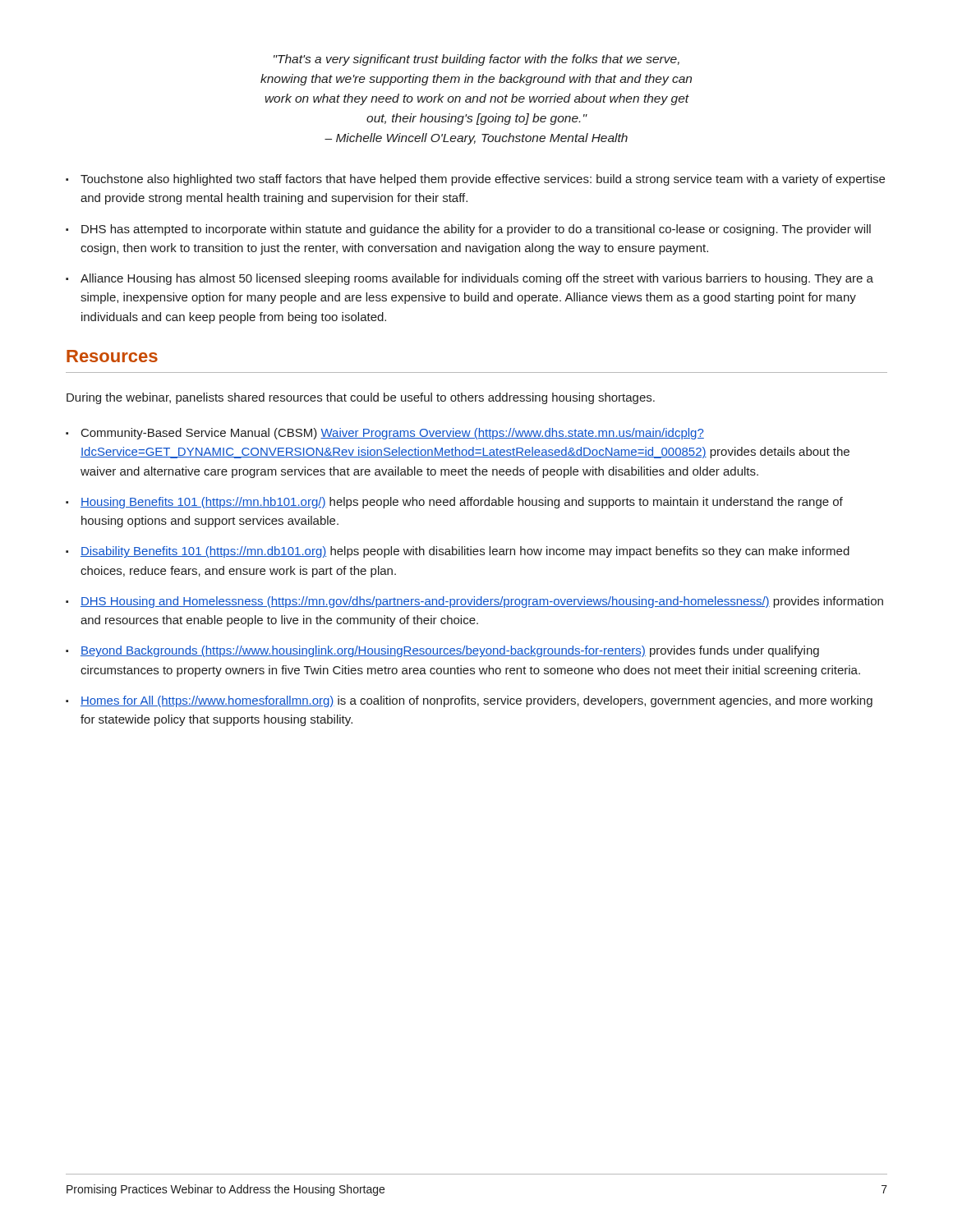Point to the block beginning "Community-Based Service Manual (CBSM) Waiver Programs Overview (https://www.dhs.state.mn.us/main/idcplg?IdcService=GET_DYNAMIC_CONVERSION&Rev"
The image size is (953, 1232).
click(484, 452)
